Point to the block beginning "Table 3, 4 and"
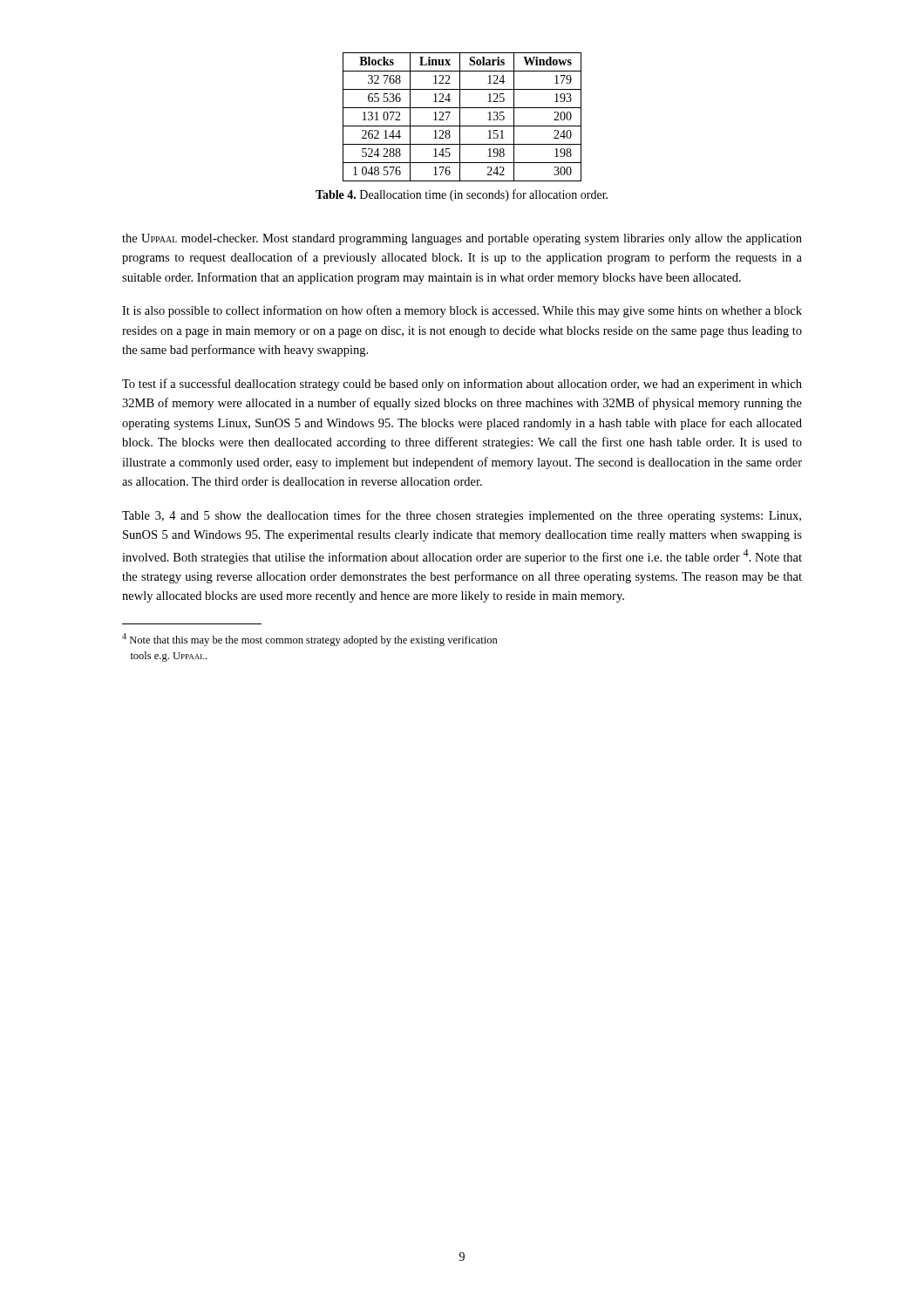 [x=462, y=555]
